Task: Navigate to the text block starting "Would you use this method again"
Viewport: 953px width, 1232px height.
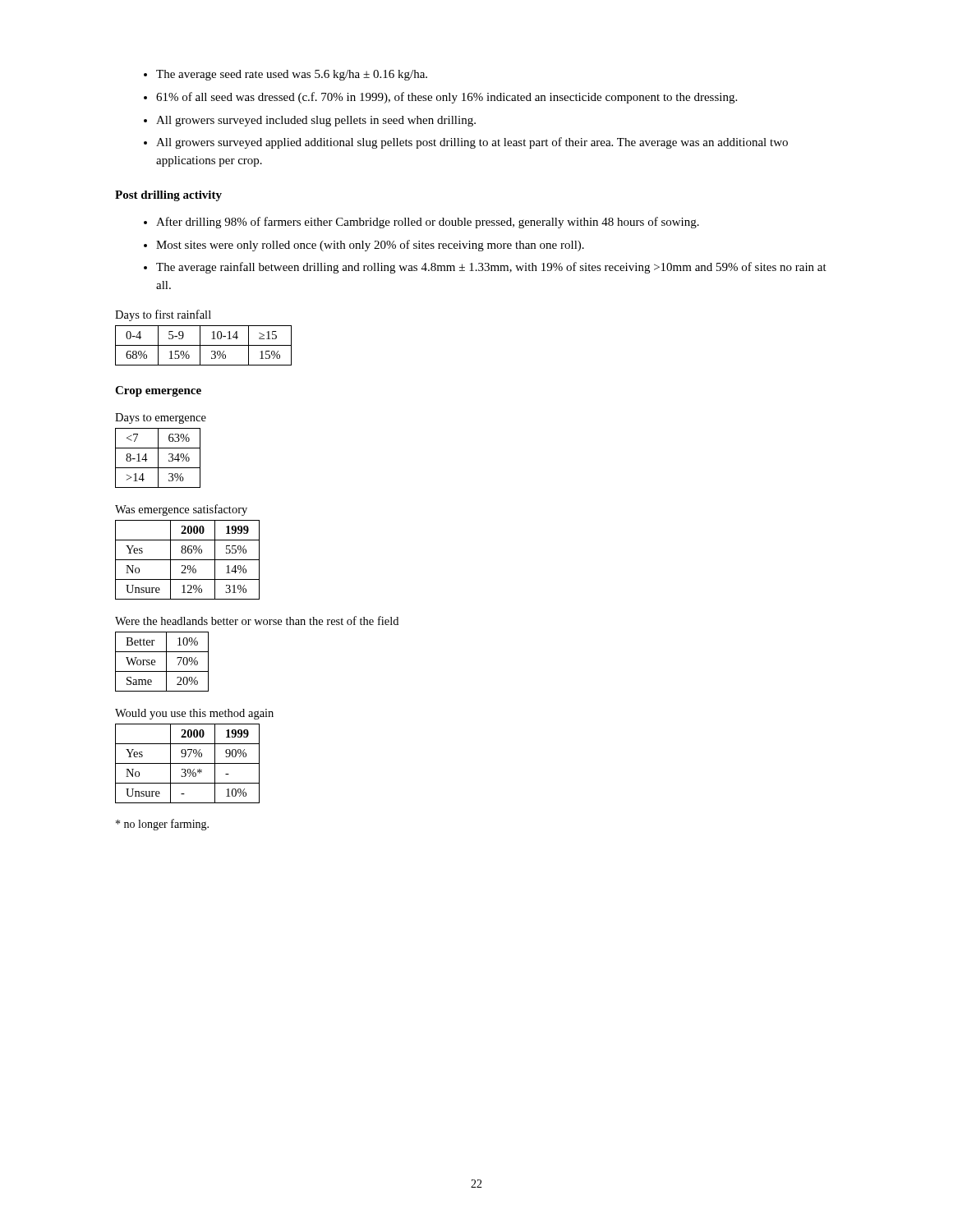Action: (x=194, y=713)
